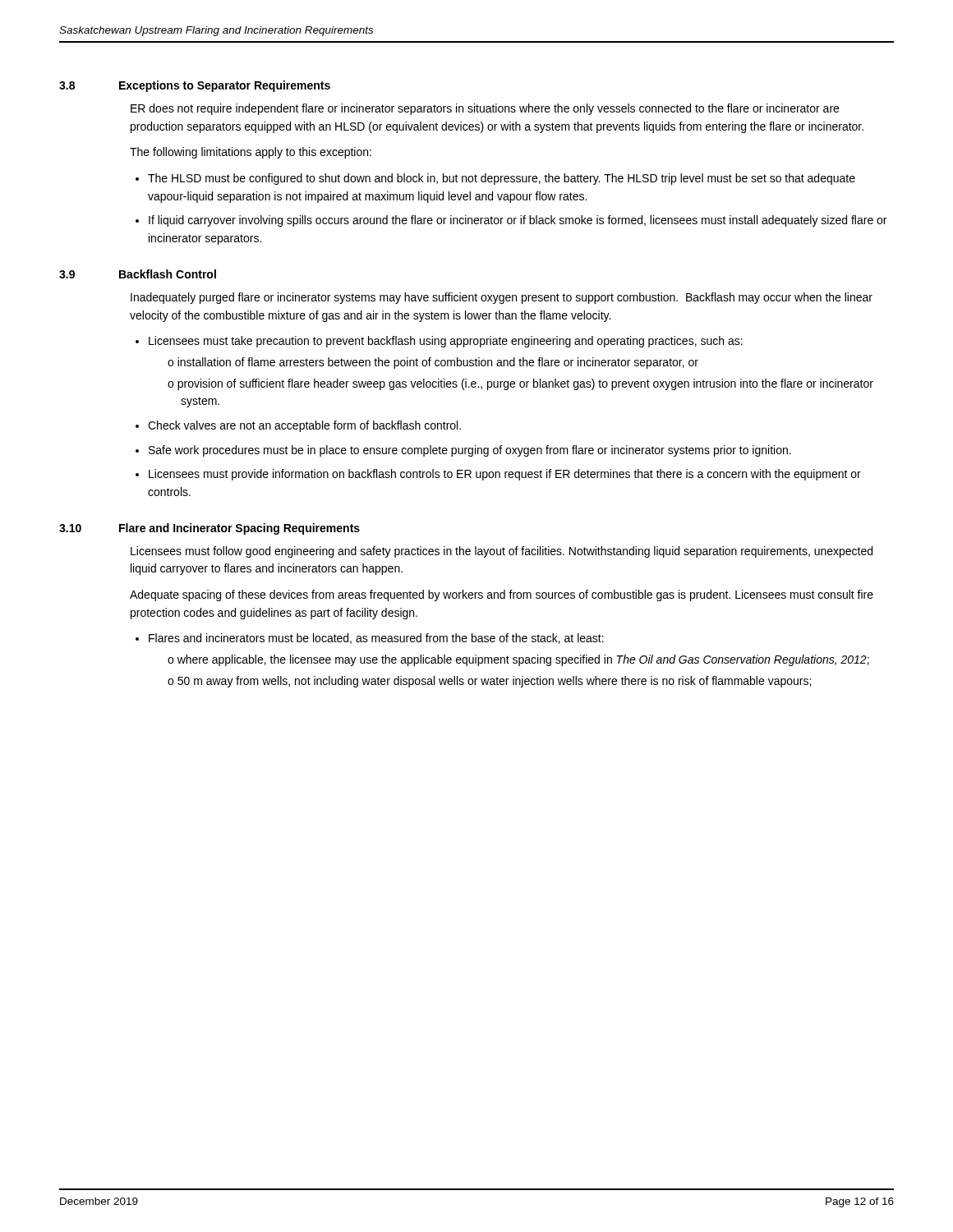Image resolution: width=953 pixels, height=1232 pixels.
Task: Navigate to the region starting "50 m away from wells, not"
Action: (x=495, y=681)
